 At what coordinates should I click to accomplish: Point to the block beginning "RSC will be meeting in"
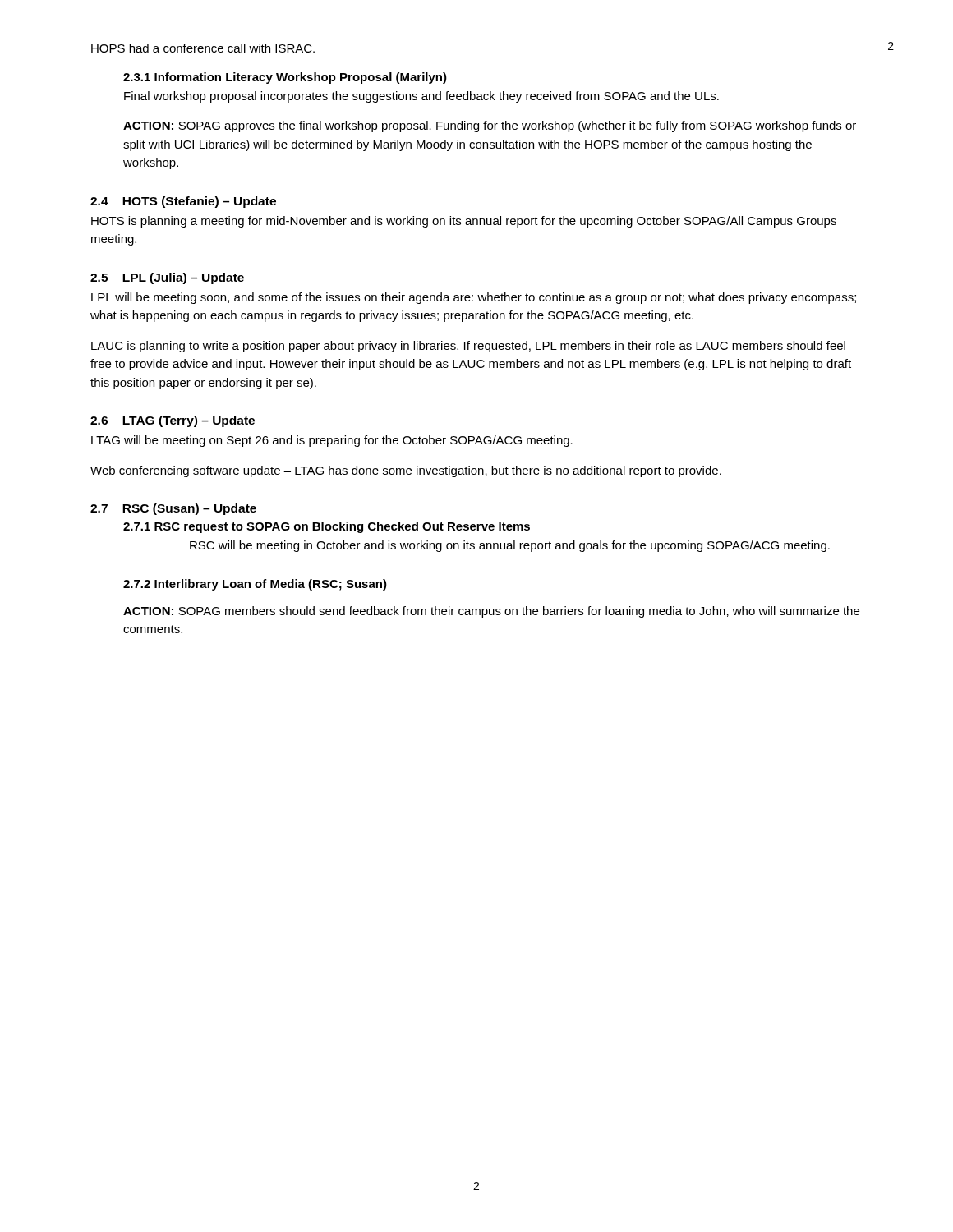coord(510,545)
